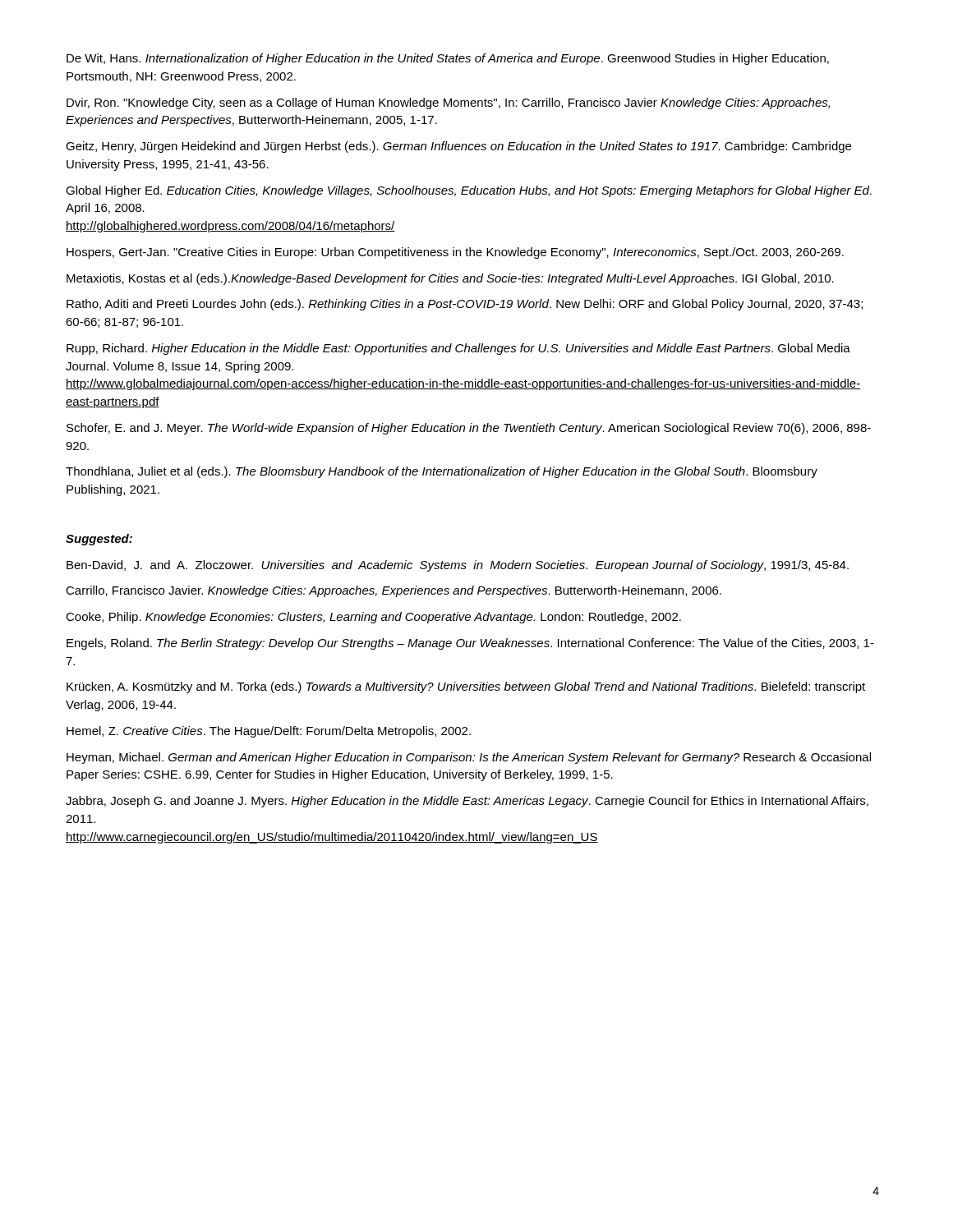Image resolution: width=953 pixels, height=1232 pixels.
Task: Where is the passage that starts "Ratho, Aditi and Preeti Lourdes"?
Action: 465,313
